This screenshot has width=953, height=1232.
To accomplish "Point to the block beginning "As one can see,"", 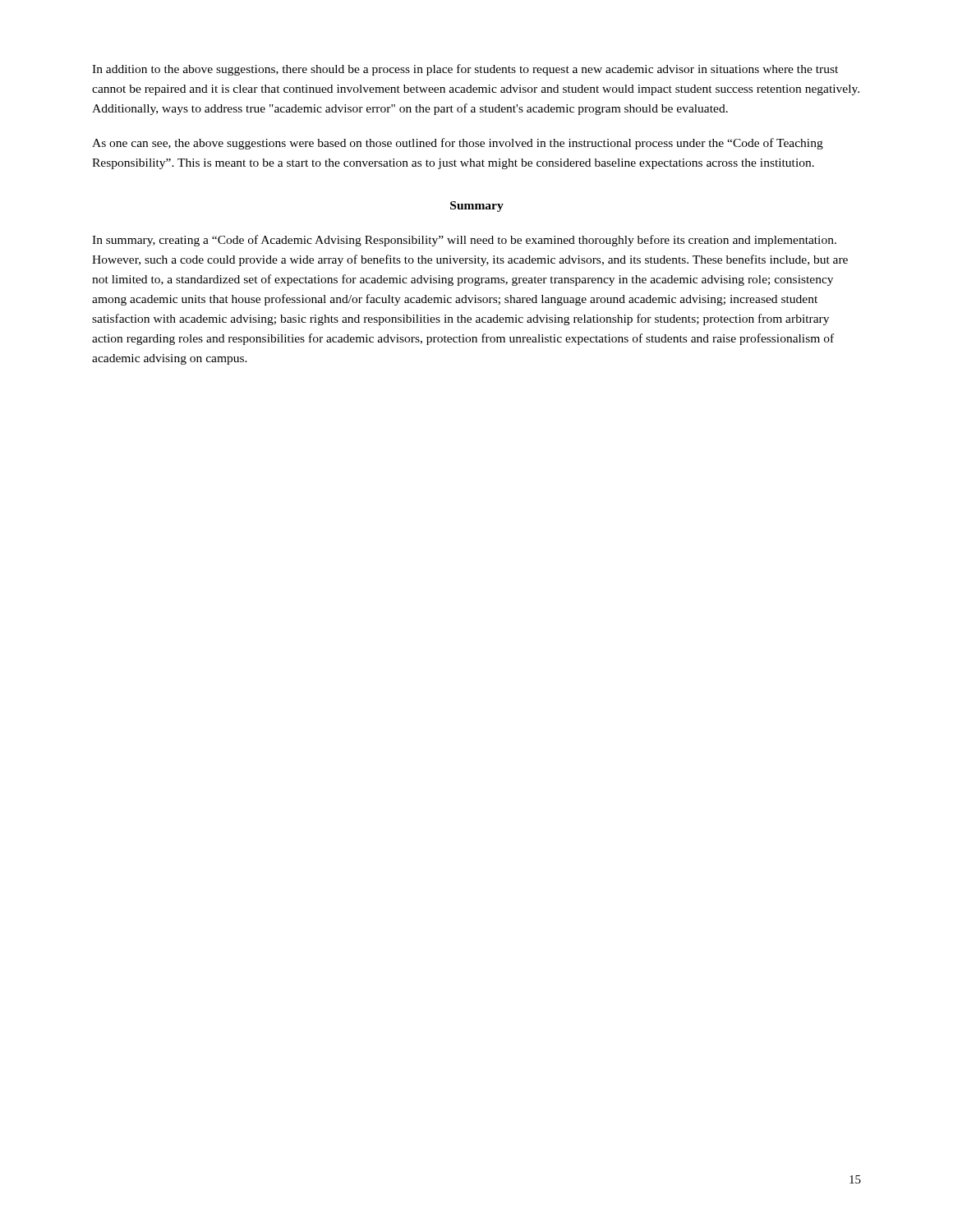I will coord(457,152).
